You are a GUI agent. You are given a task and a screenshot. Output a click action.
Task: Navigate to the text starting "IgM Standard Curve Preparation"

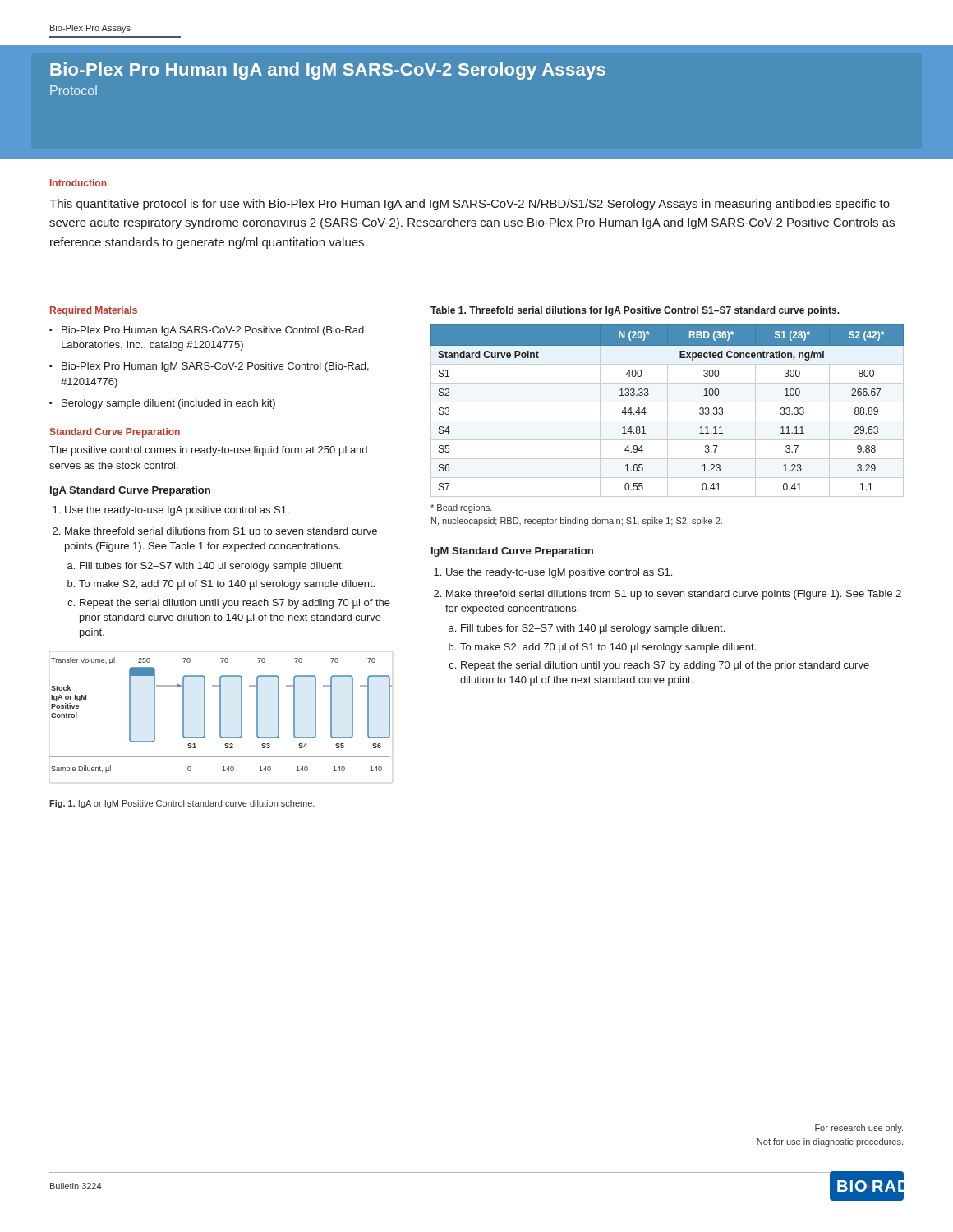pyautogui.click(x=512, y=551)
